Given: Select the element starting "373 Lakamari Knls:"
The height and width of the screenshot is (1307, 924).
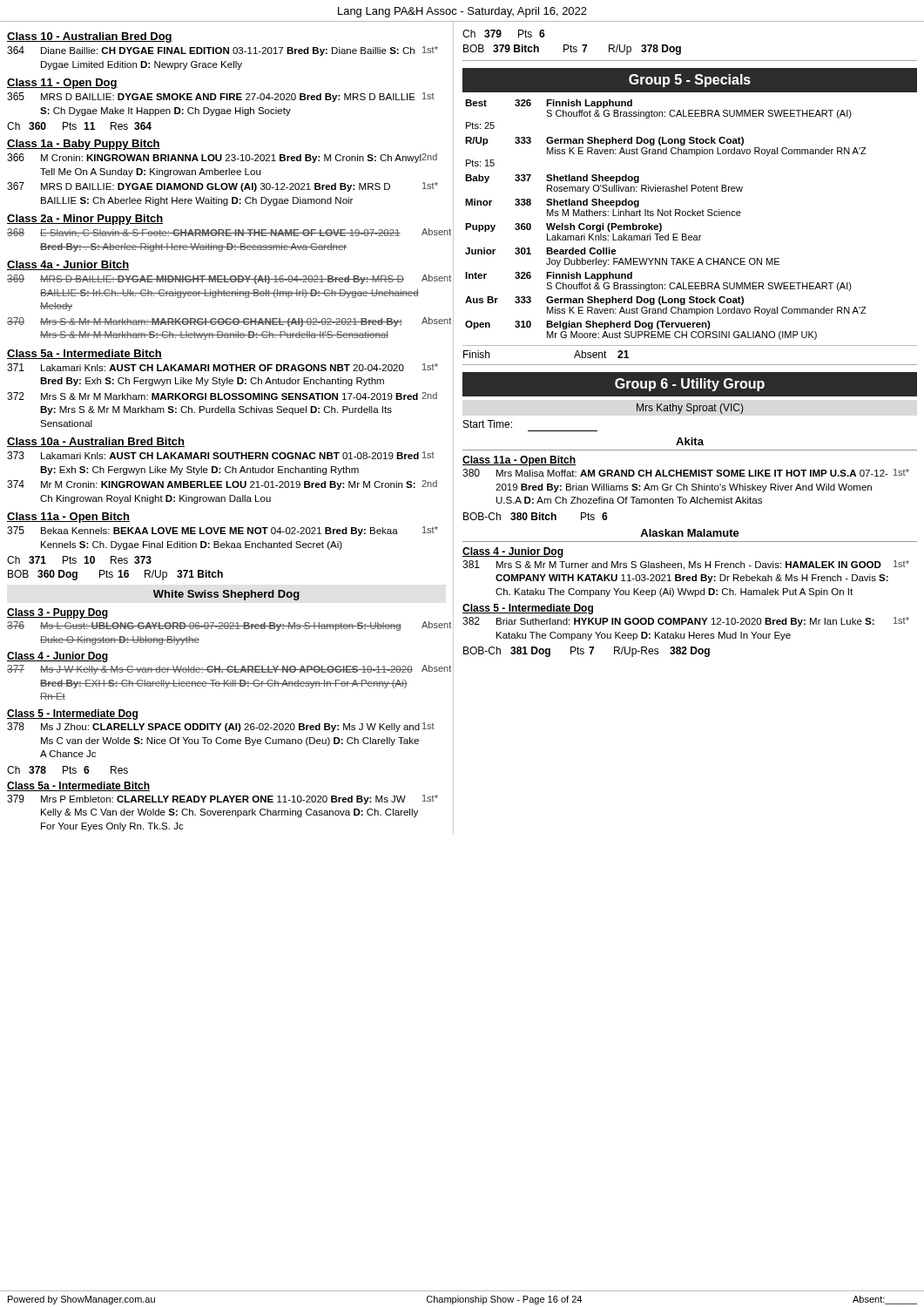Looking at the screenshot, I should click(x=226, y=463).
